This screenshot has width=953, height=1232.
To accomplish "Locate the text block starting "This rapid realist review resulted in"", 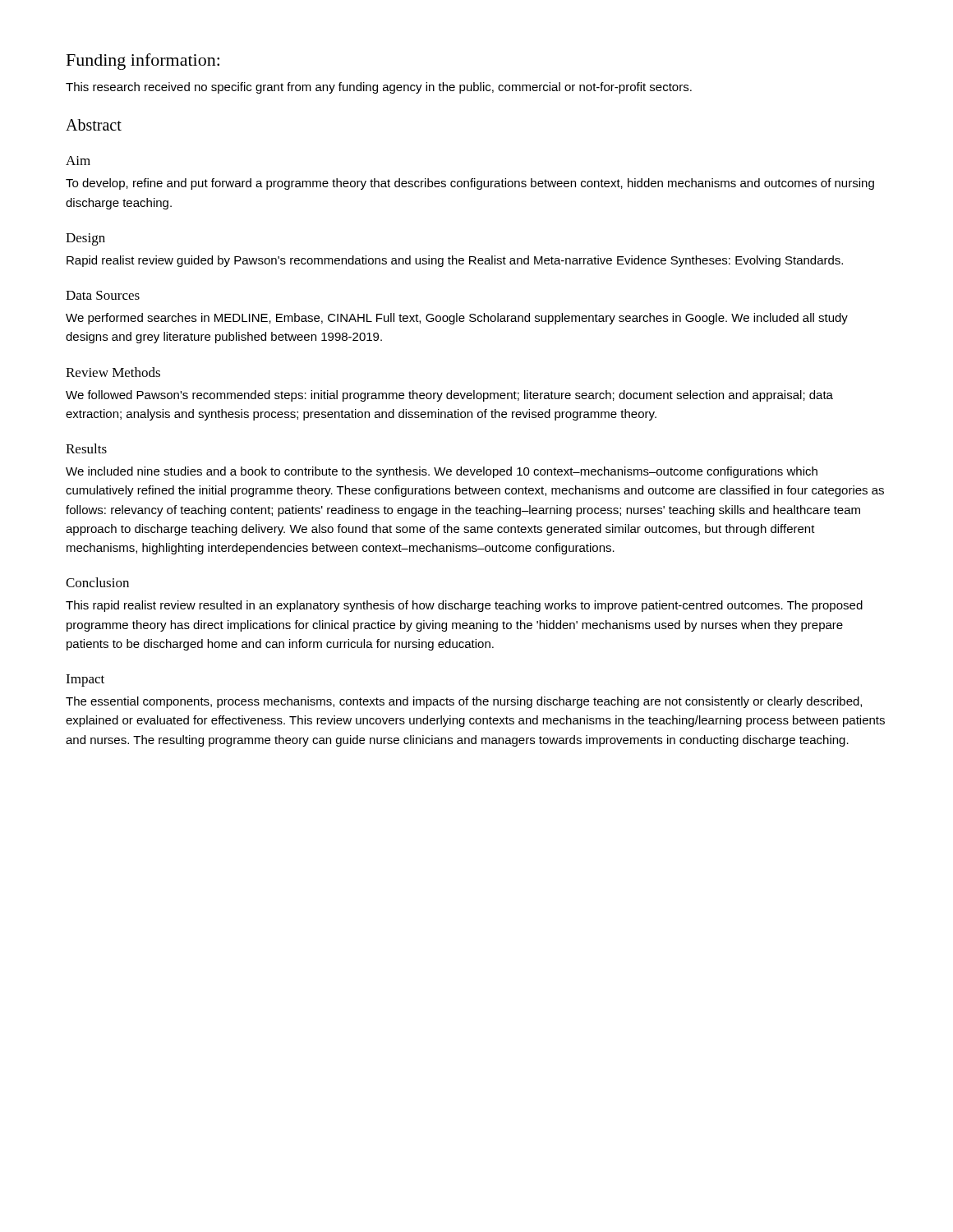I will point(464,624).
